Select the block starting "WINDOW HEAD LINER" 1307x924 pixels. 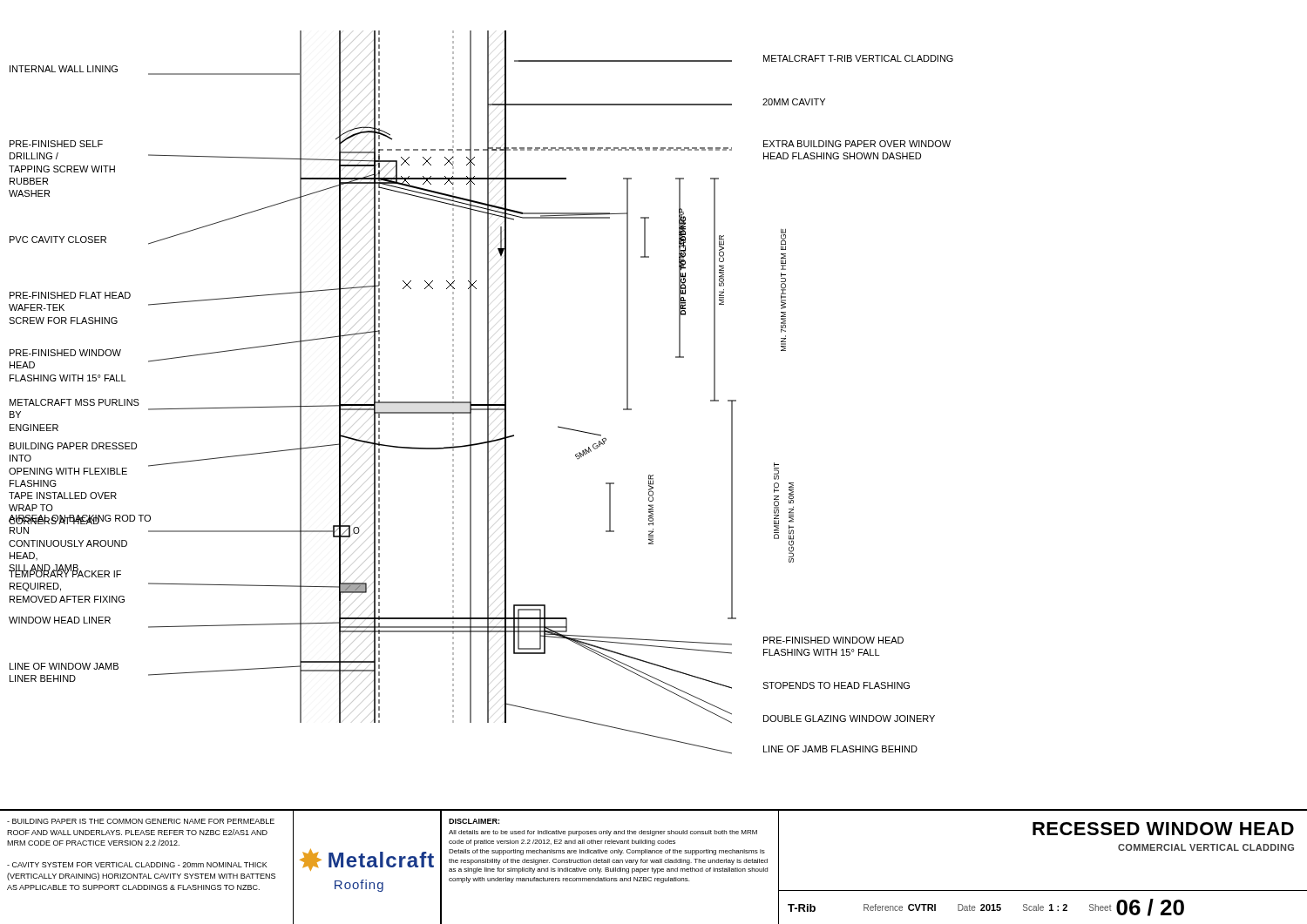click(x=60, y=620)
